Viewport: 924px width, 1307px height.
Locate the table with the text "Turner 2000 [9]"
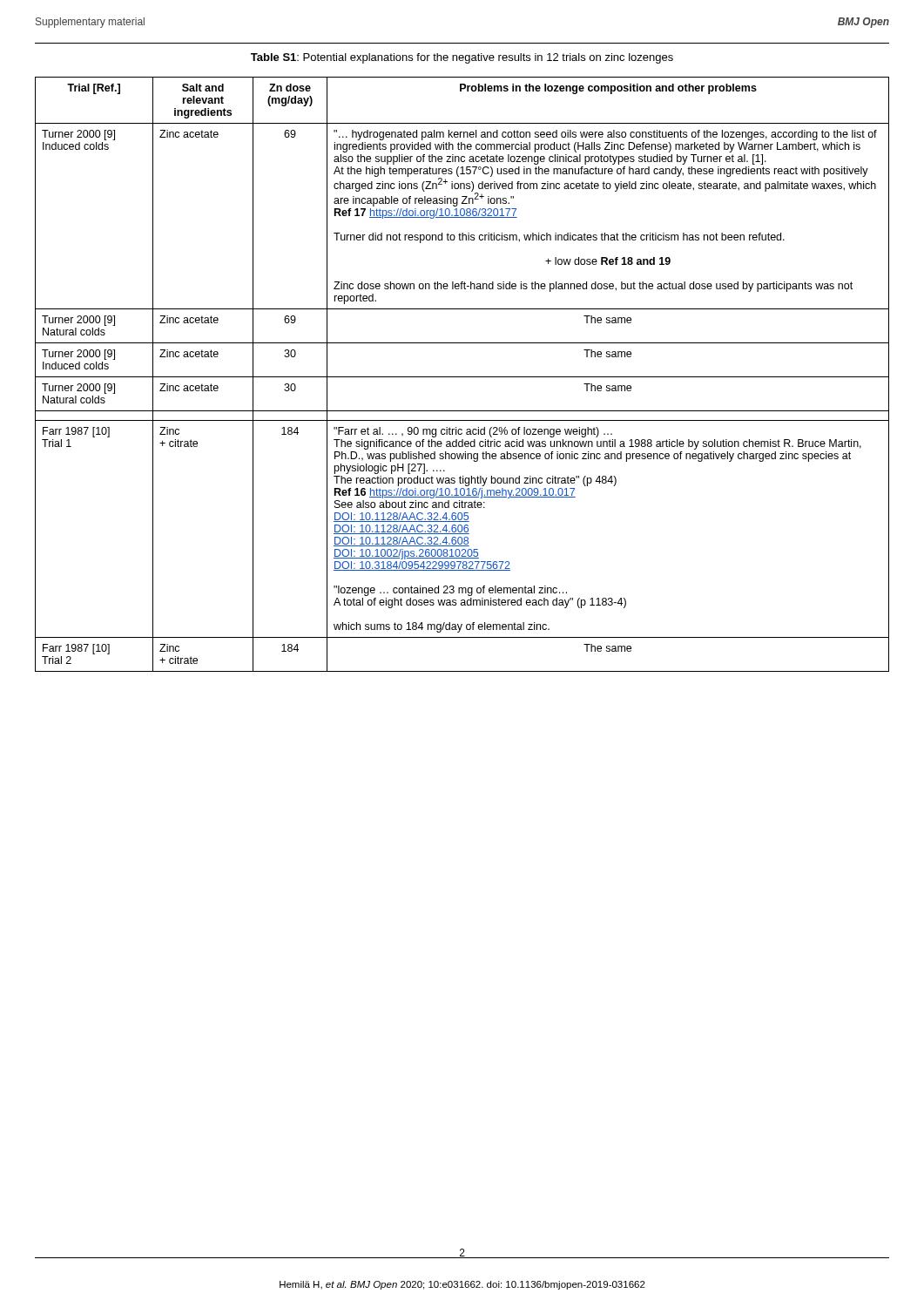[462, 374]
